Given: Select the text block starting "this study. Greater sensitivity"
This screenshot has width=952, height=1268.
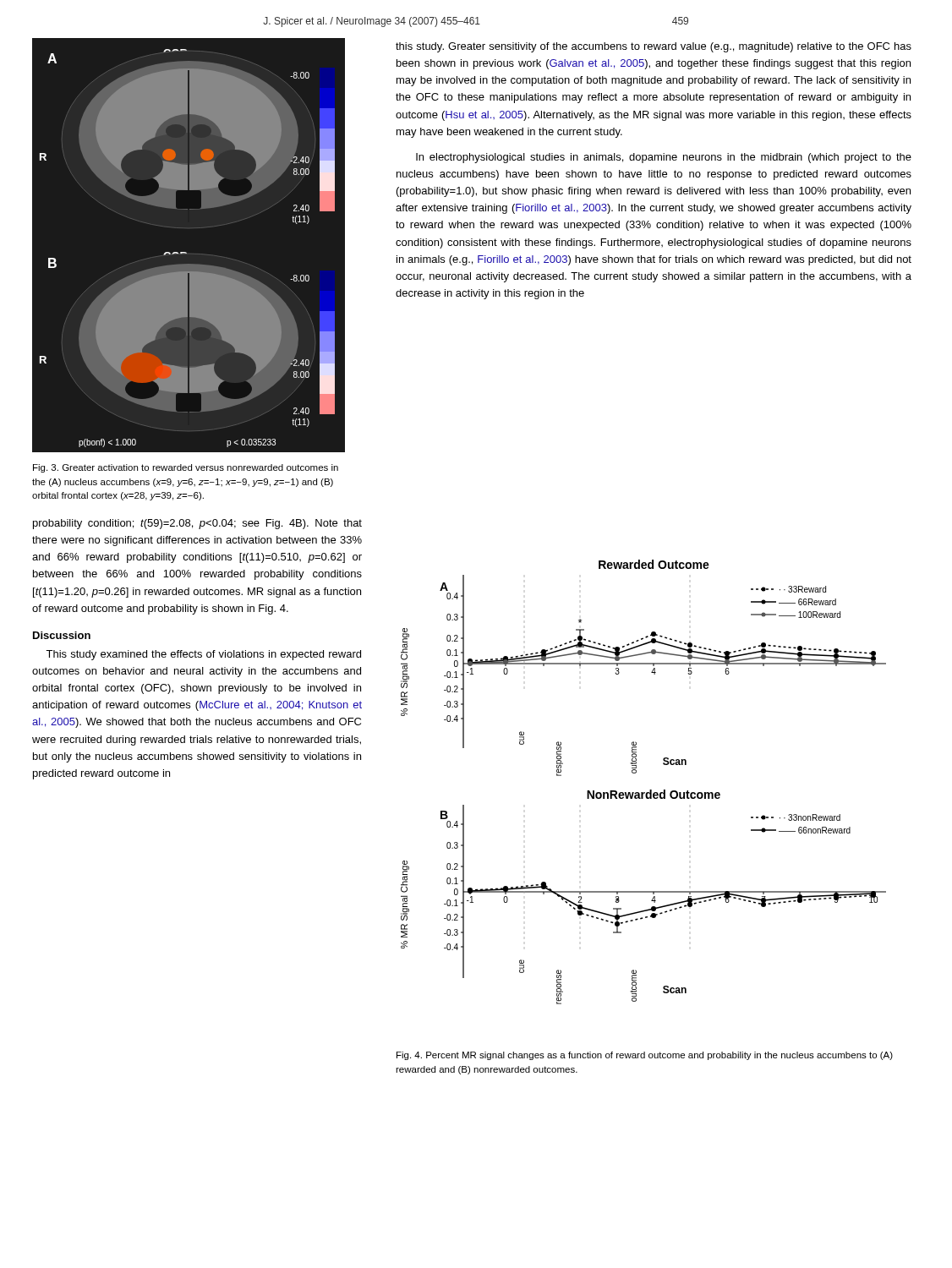Looking at the screenshot, I should (654, 89).
